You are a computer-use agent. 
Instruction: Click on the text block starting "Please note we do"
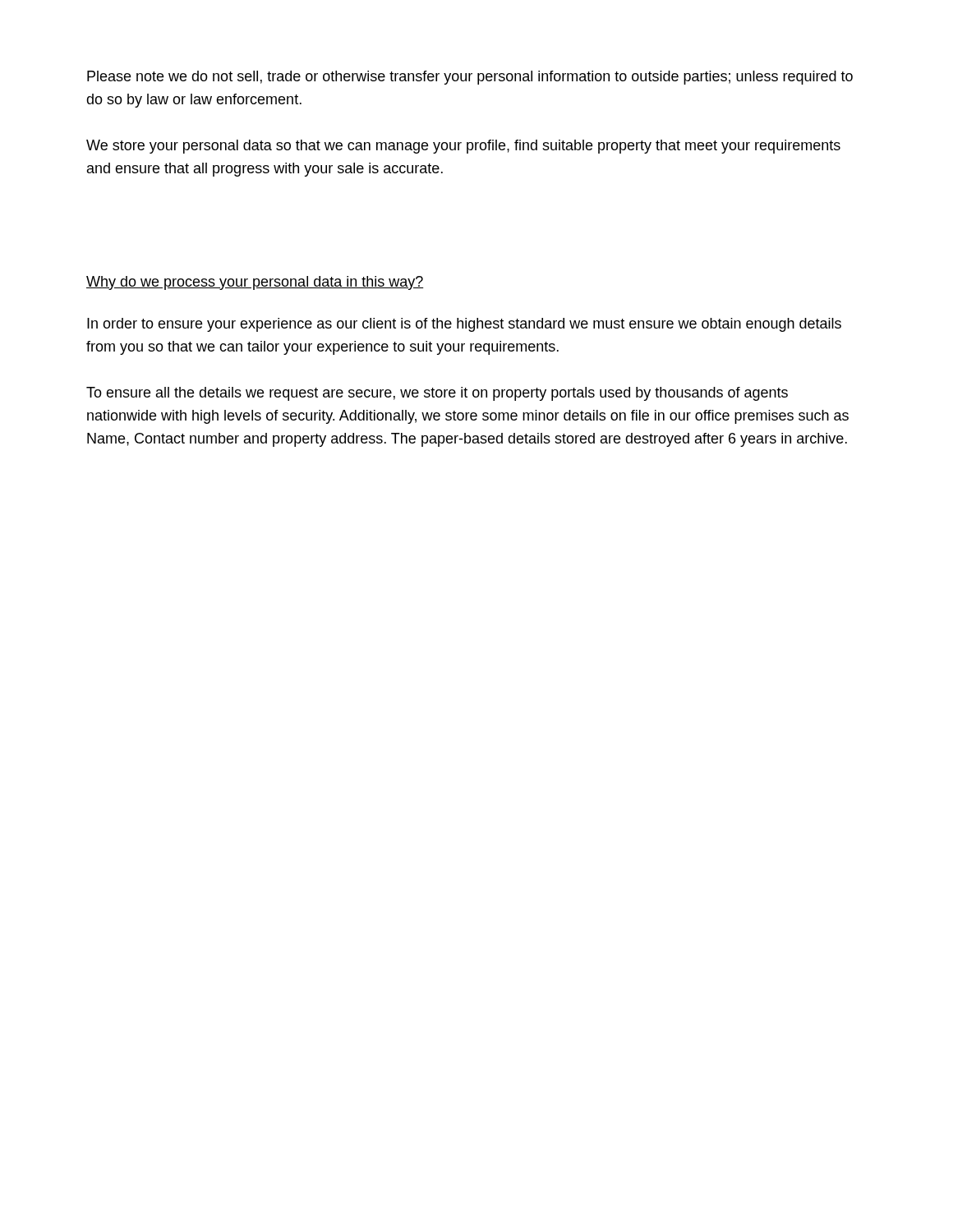(470, 88)
